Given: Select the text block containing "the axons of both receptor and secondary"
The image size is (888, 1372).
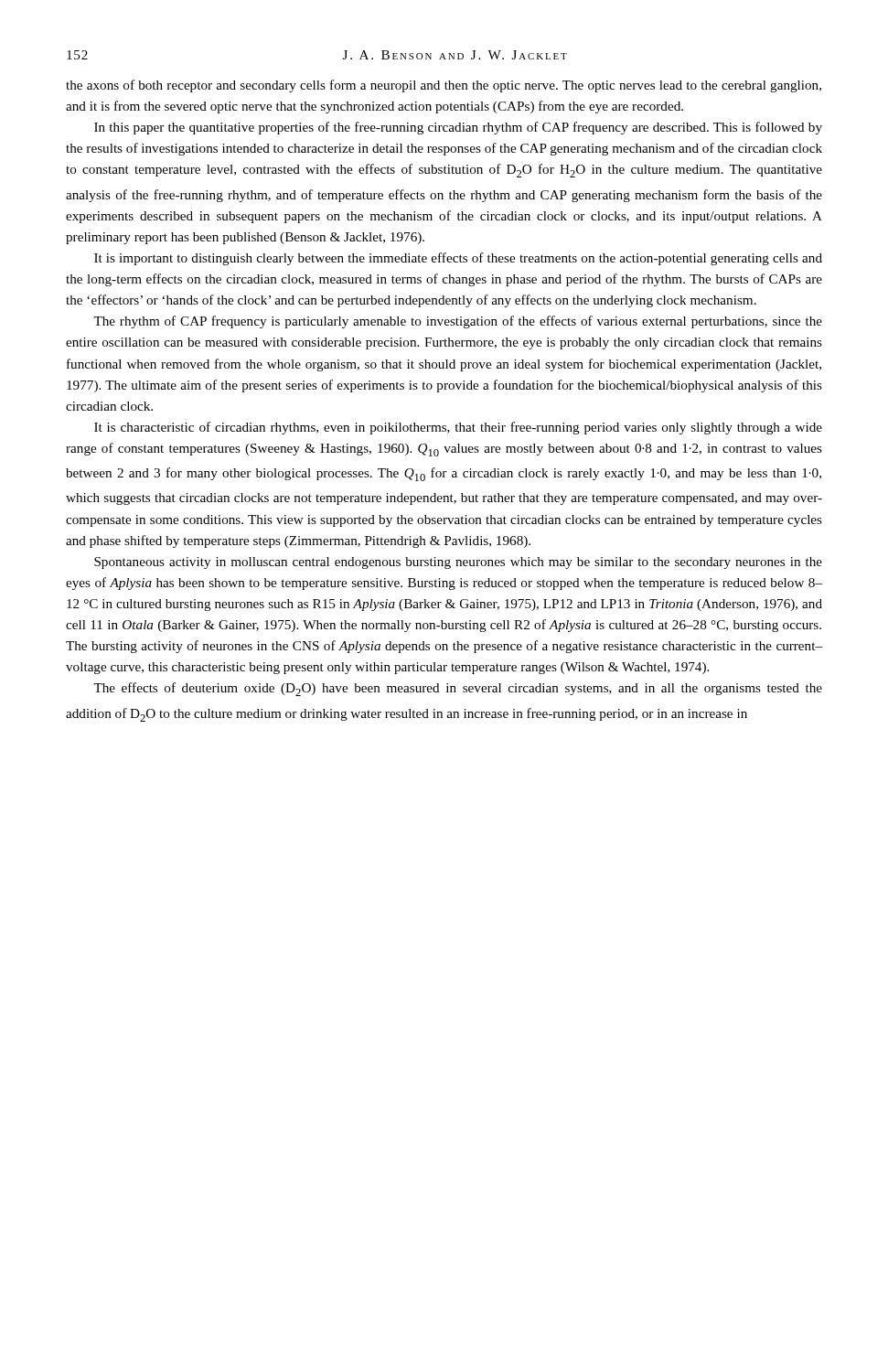Looking at the screenshot, I should coord(444,401).
